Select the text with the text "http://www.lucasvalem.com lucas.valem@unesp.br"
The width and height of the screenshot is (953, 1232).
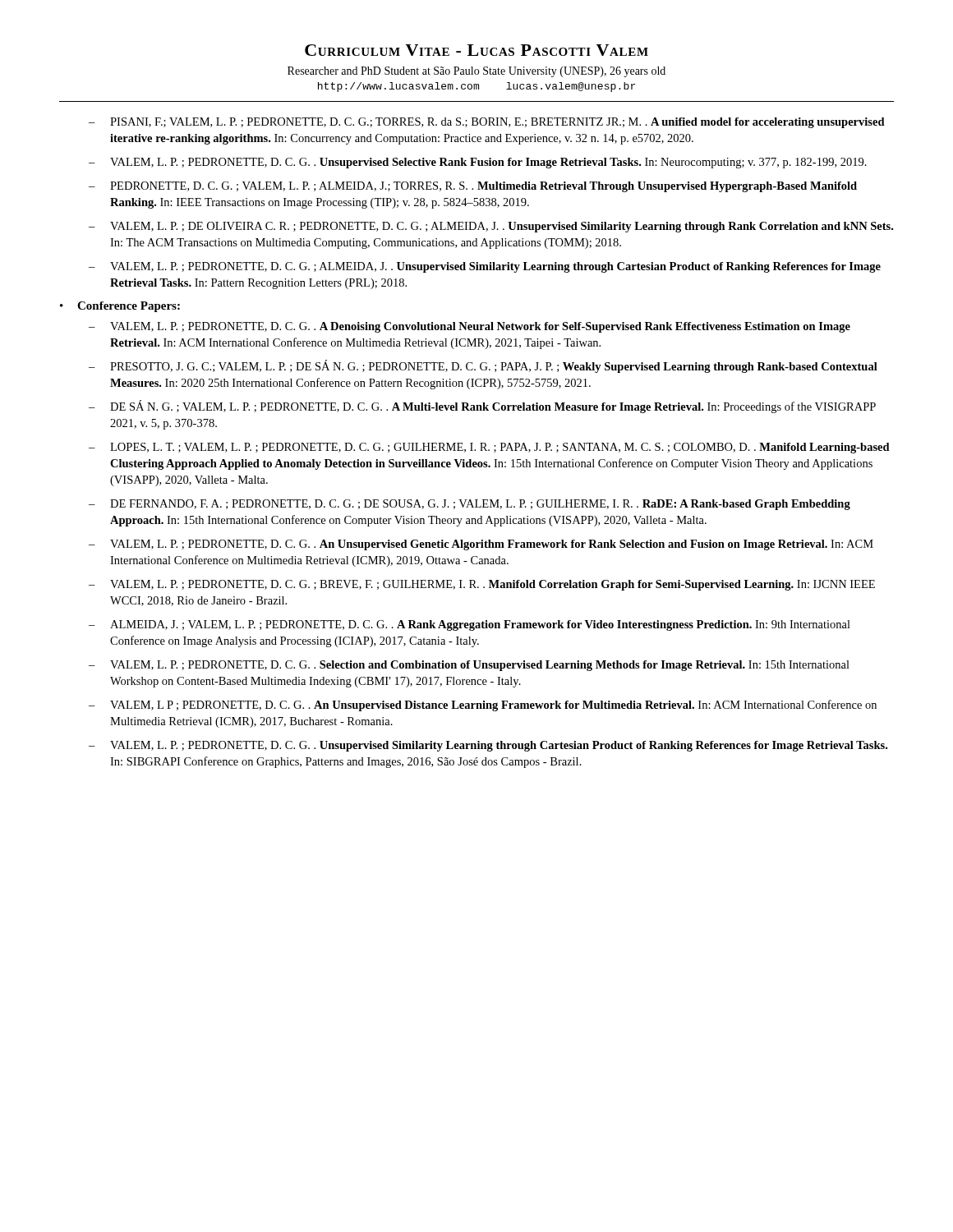click(476, 87)
